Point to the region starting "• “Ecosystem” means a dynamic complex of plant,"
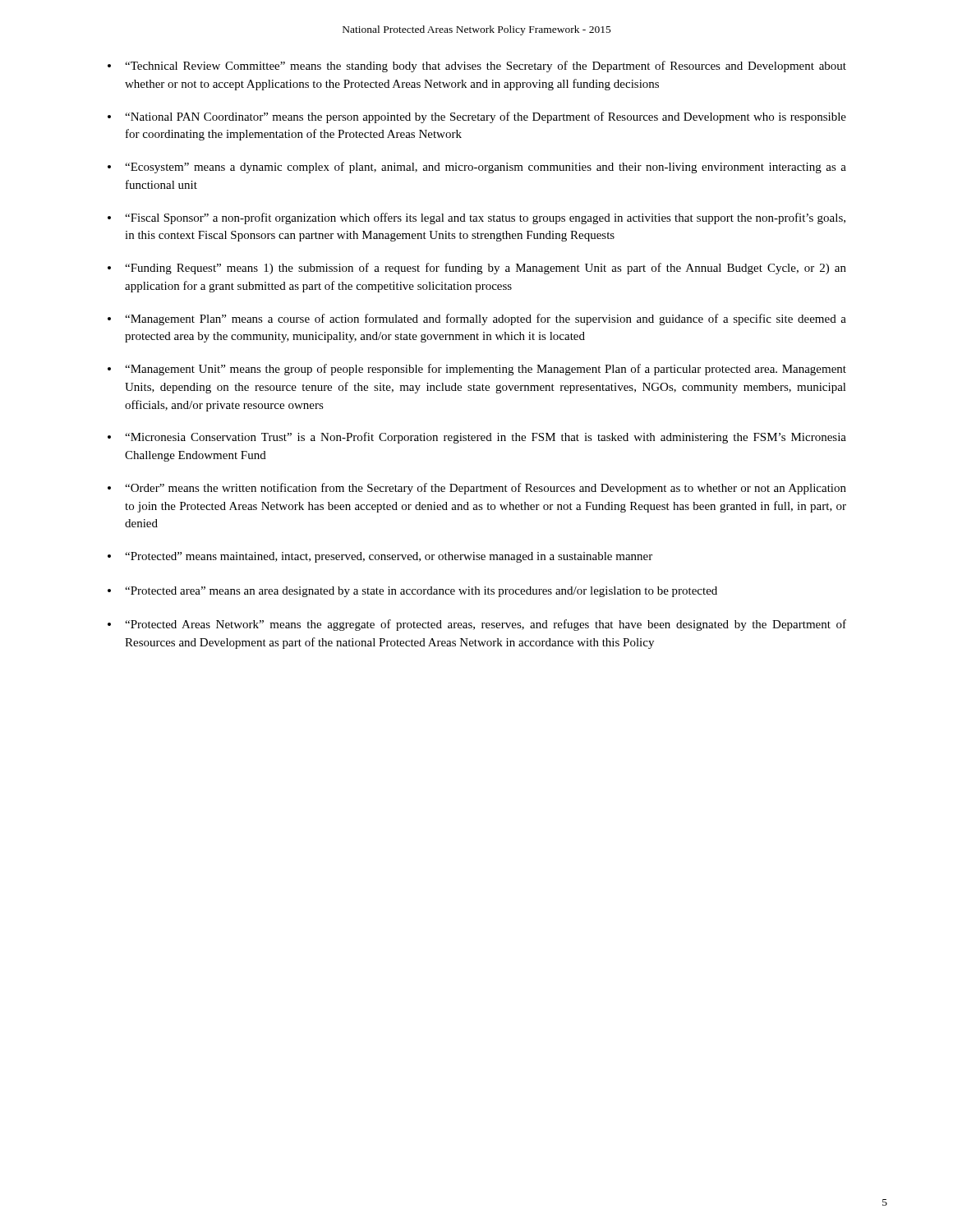The width and height of the screenshot is (953, 1232). click(x=476, y=176)
